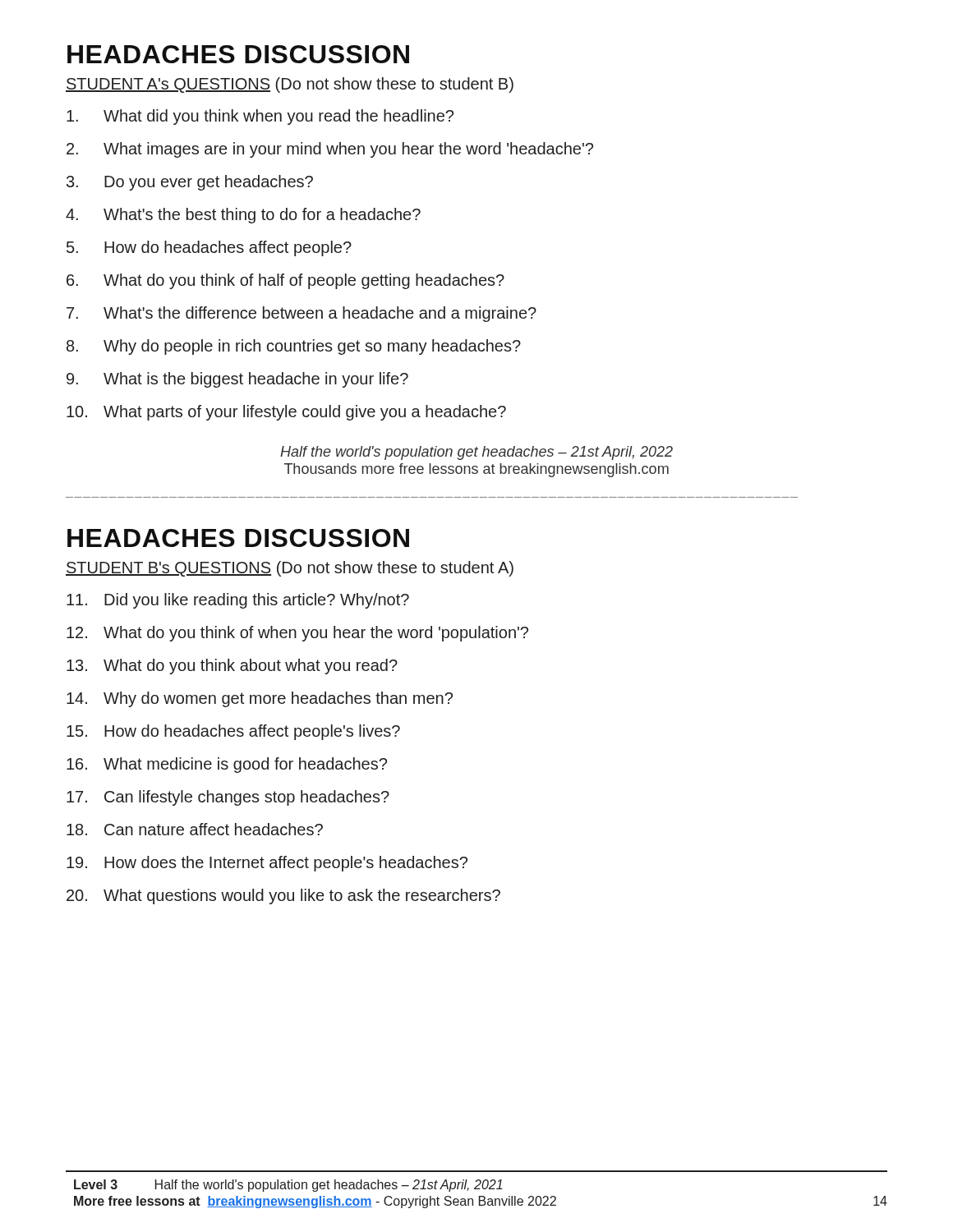Locate the list item that says "11.Did you like reading this article? Why/not?"
Viewport: 953px width, 1232px height.
[x=238, y=601]
